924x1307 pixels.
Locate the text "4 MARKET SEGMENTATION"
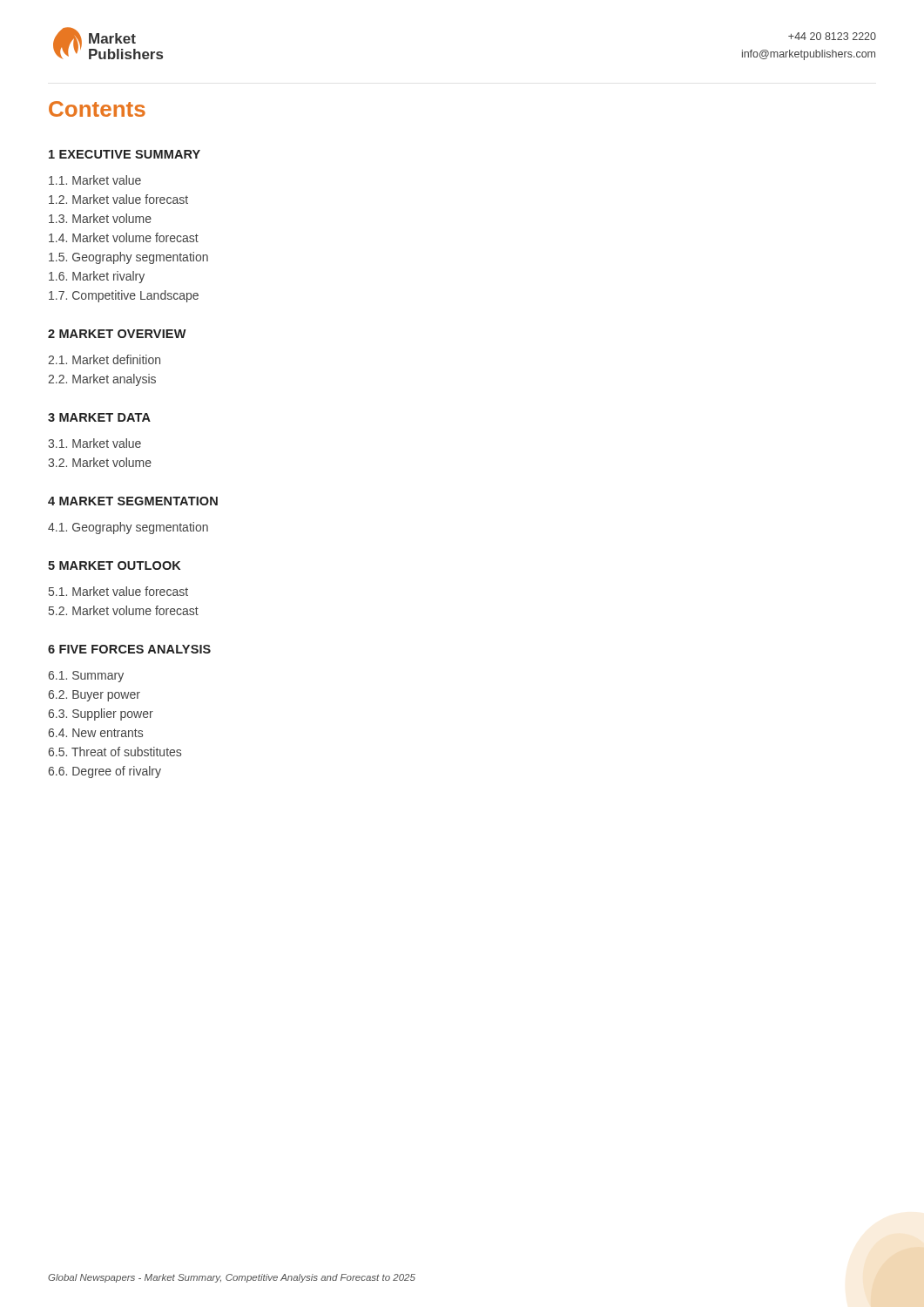click(133, 501)
